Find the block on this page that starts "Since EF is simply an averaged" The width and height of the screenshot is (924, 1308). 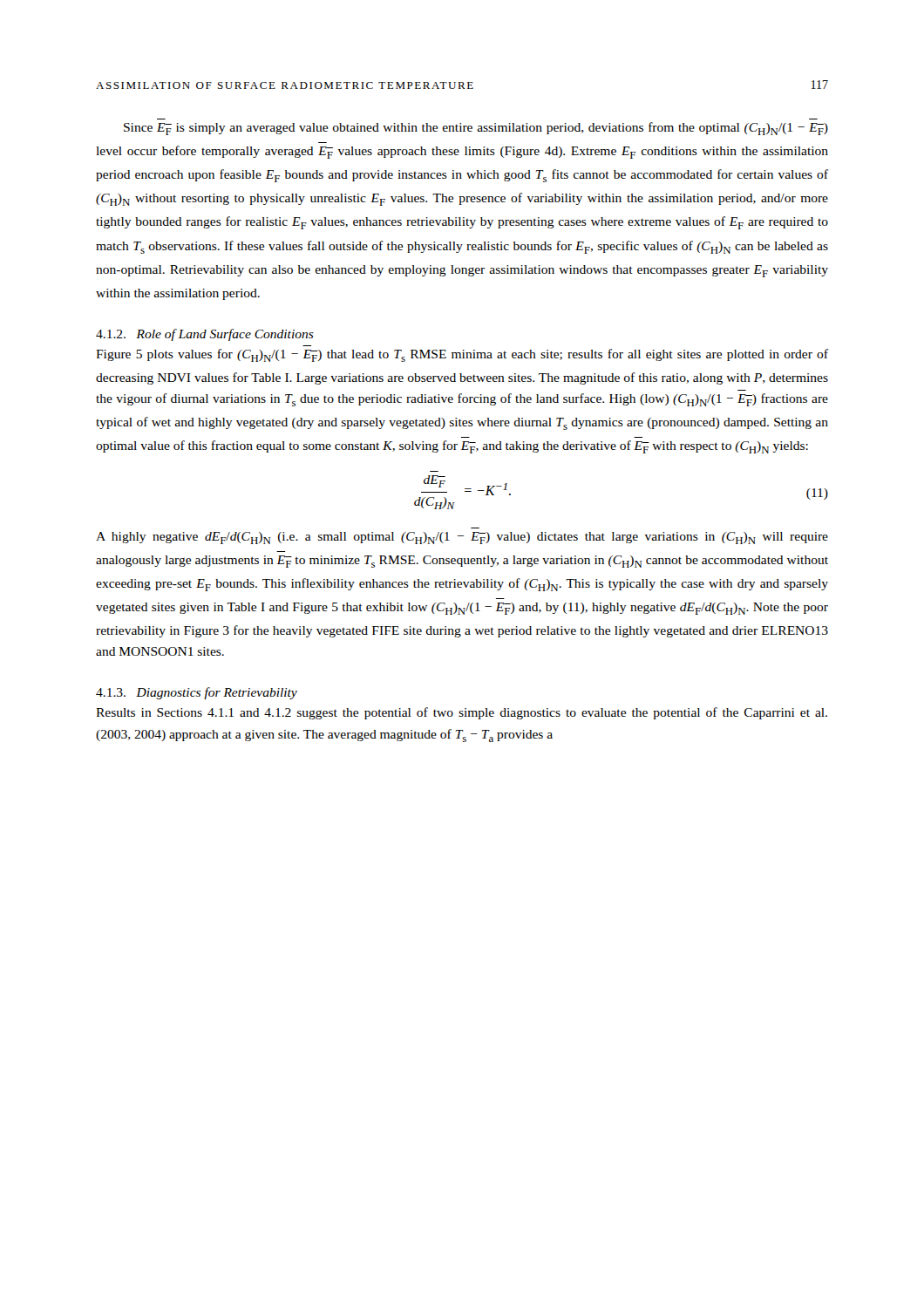tap(462, 210)
